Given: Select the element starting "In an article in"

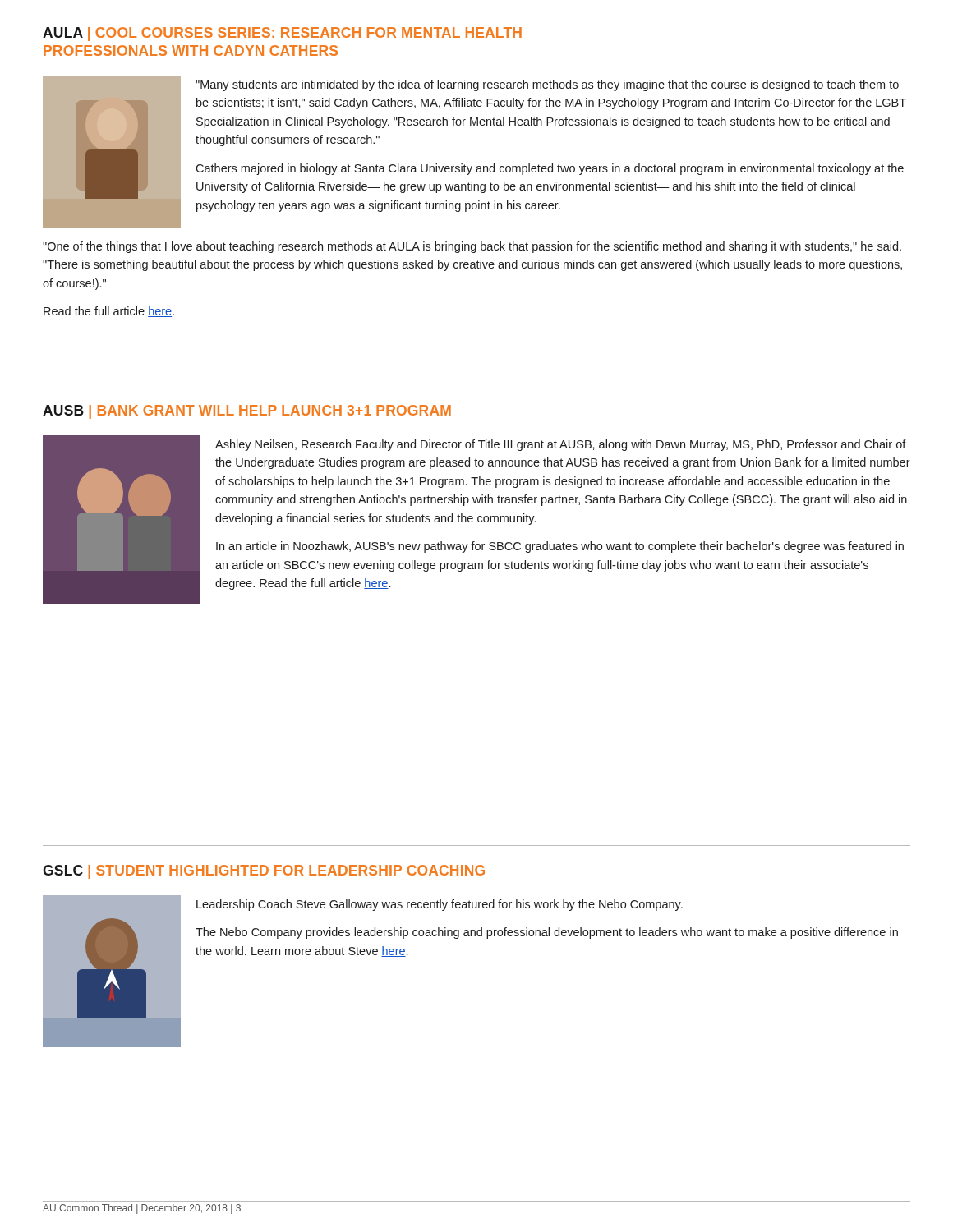Looking at the screenshot, I should (560, 565).
